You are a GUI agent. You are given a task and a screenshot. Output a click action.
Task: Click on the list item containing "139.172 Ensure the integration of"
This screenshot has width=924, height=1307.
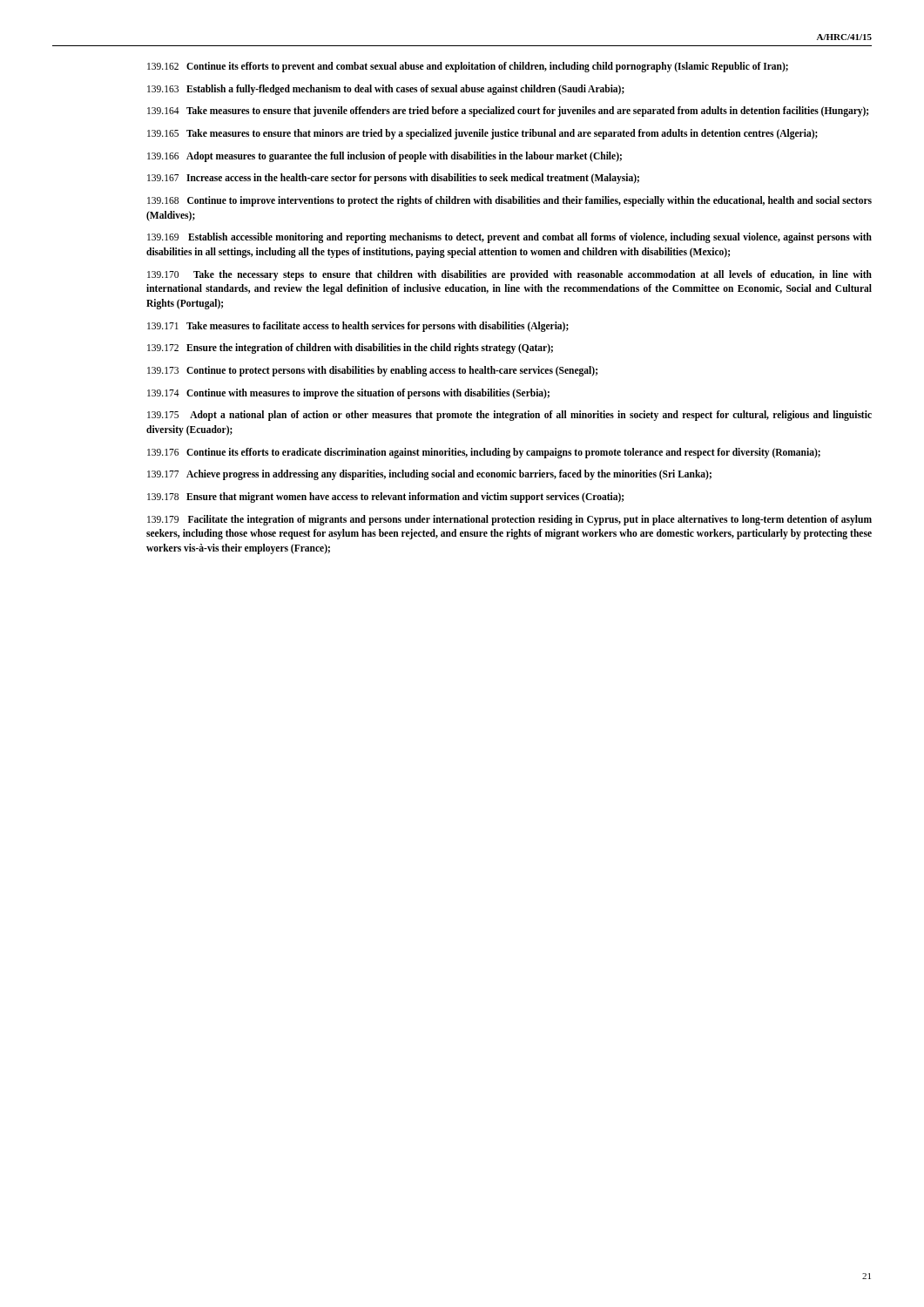tap(350, 348)
